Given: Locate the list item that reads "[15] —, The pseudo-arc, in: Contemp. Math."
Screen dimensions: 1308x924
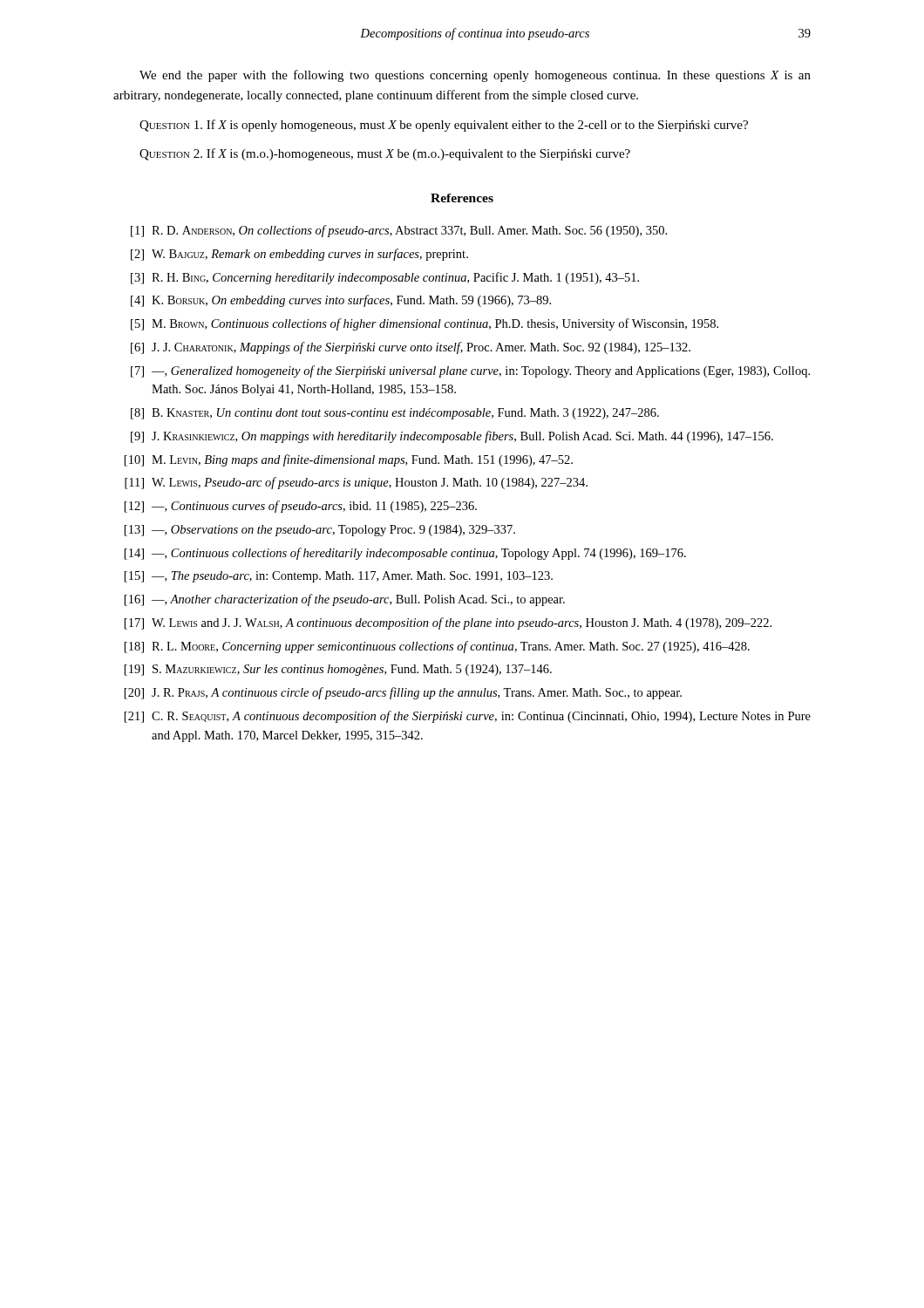Looking at the screenshot, I should pyautogui.click(x=462, y=577).
